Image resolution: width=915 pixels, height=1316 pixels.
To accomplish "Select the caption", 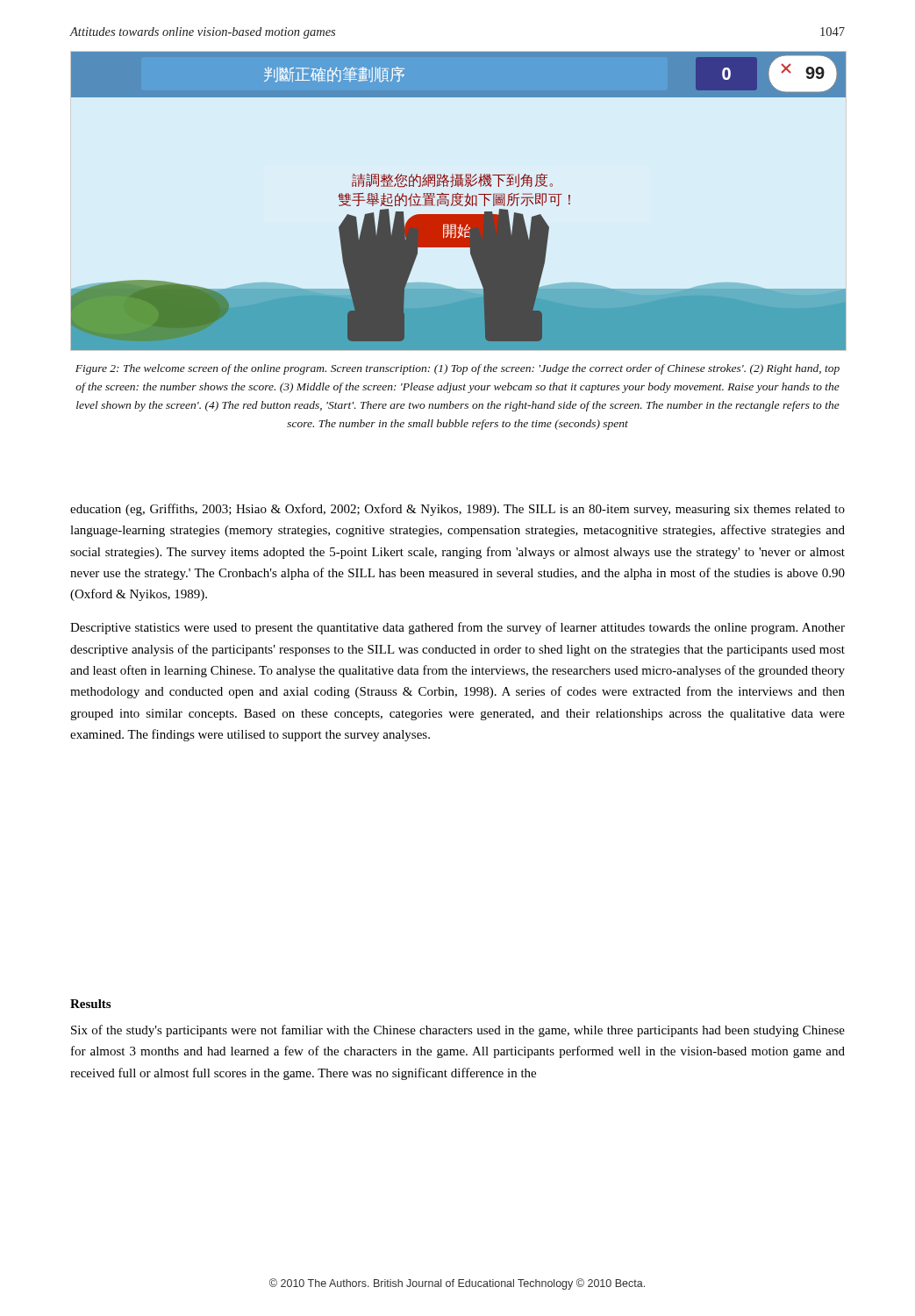I will tap(458, 396).
